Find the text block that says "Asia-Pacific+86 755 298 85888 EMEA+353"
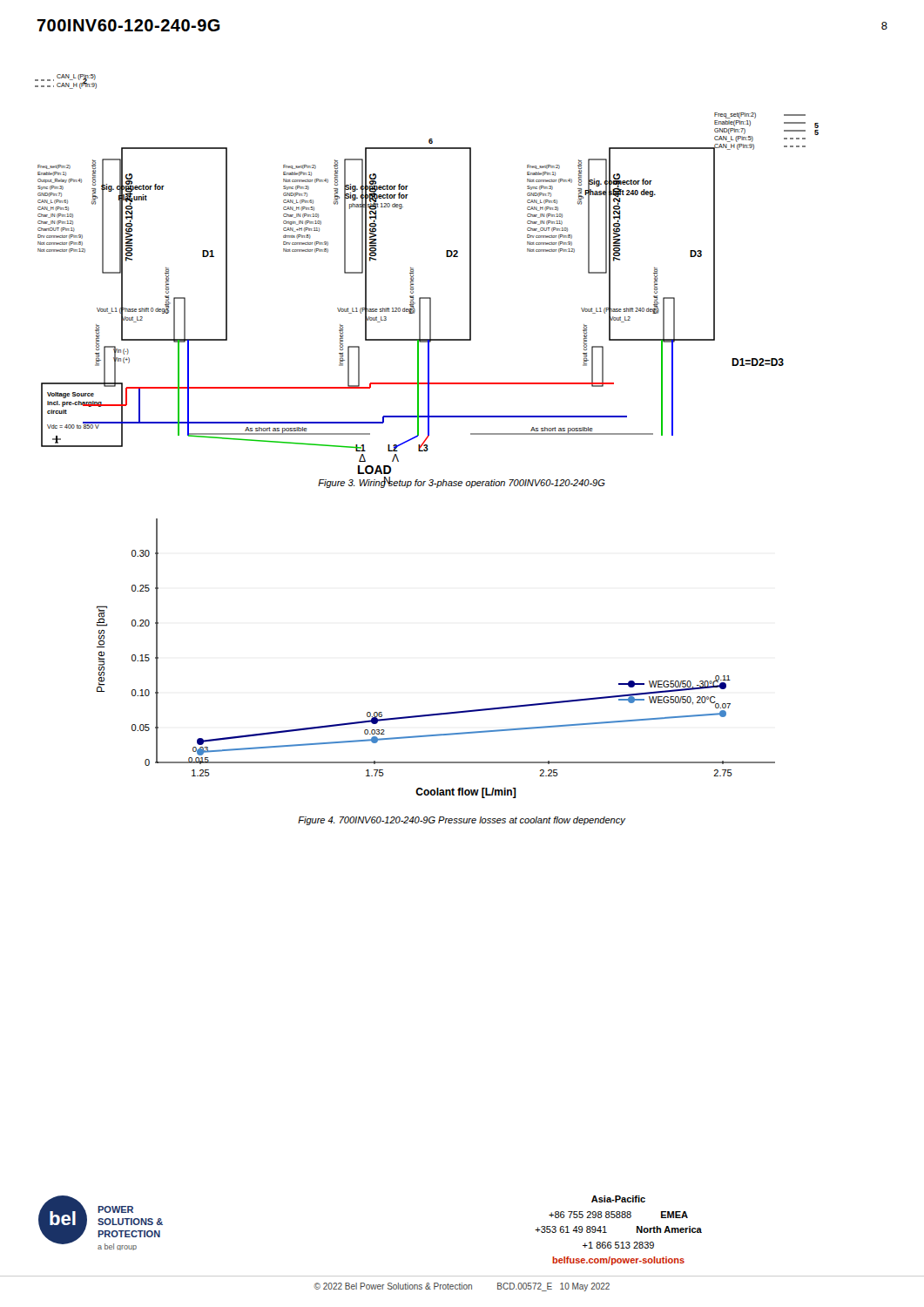 (618, 1230)
